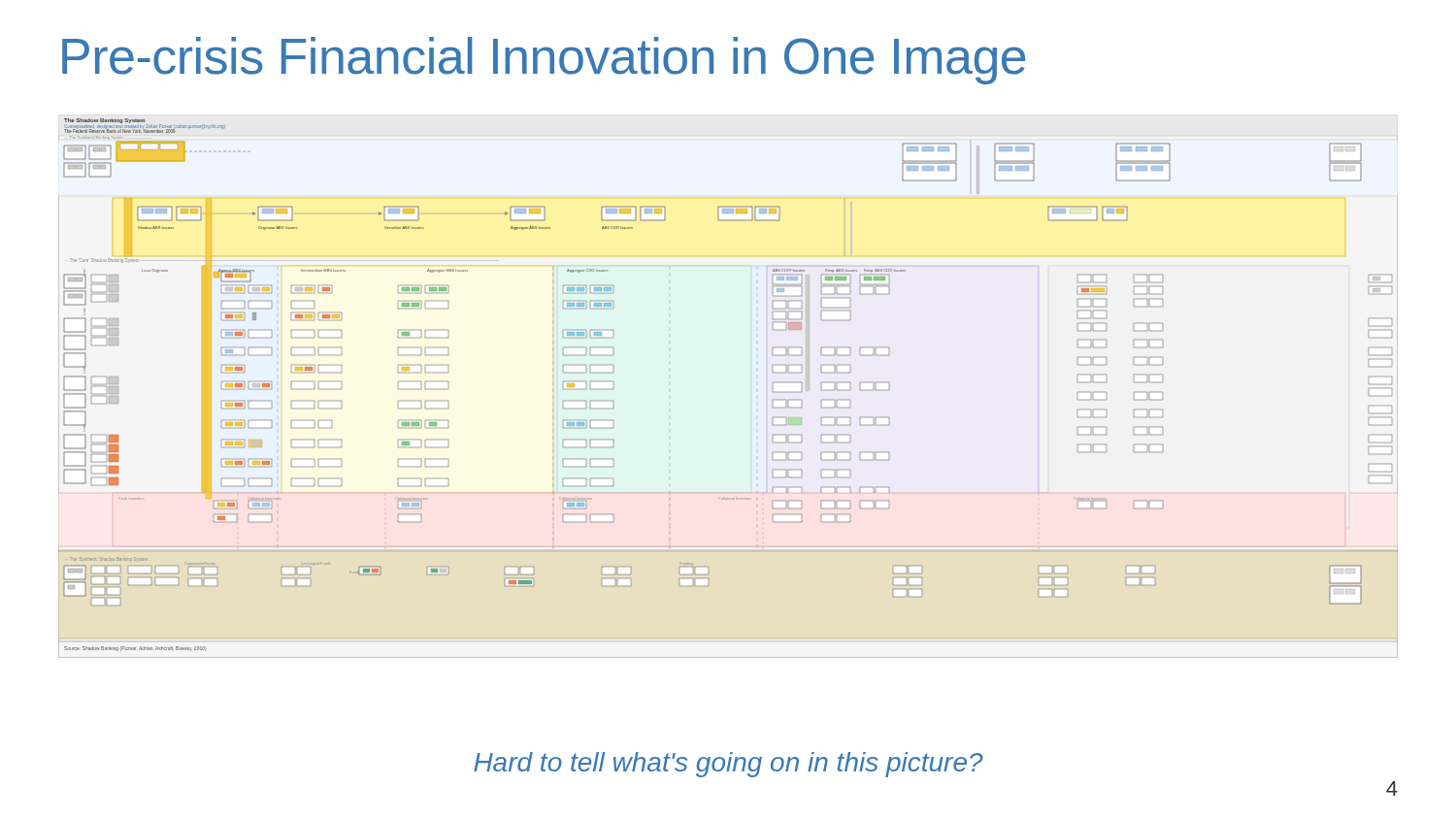Click the passage that begins "Hard to tell what's going on"
The height and width of the screenshot is (819, 1456).
click(x=728, y=762)
